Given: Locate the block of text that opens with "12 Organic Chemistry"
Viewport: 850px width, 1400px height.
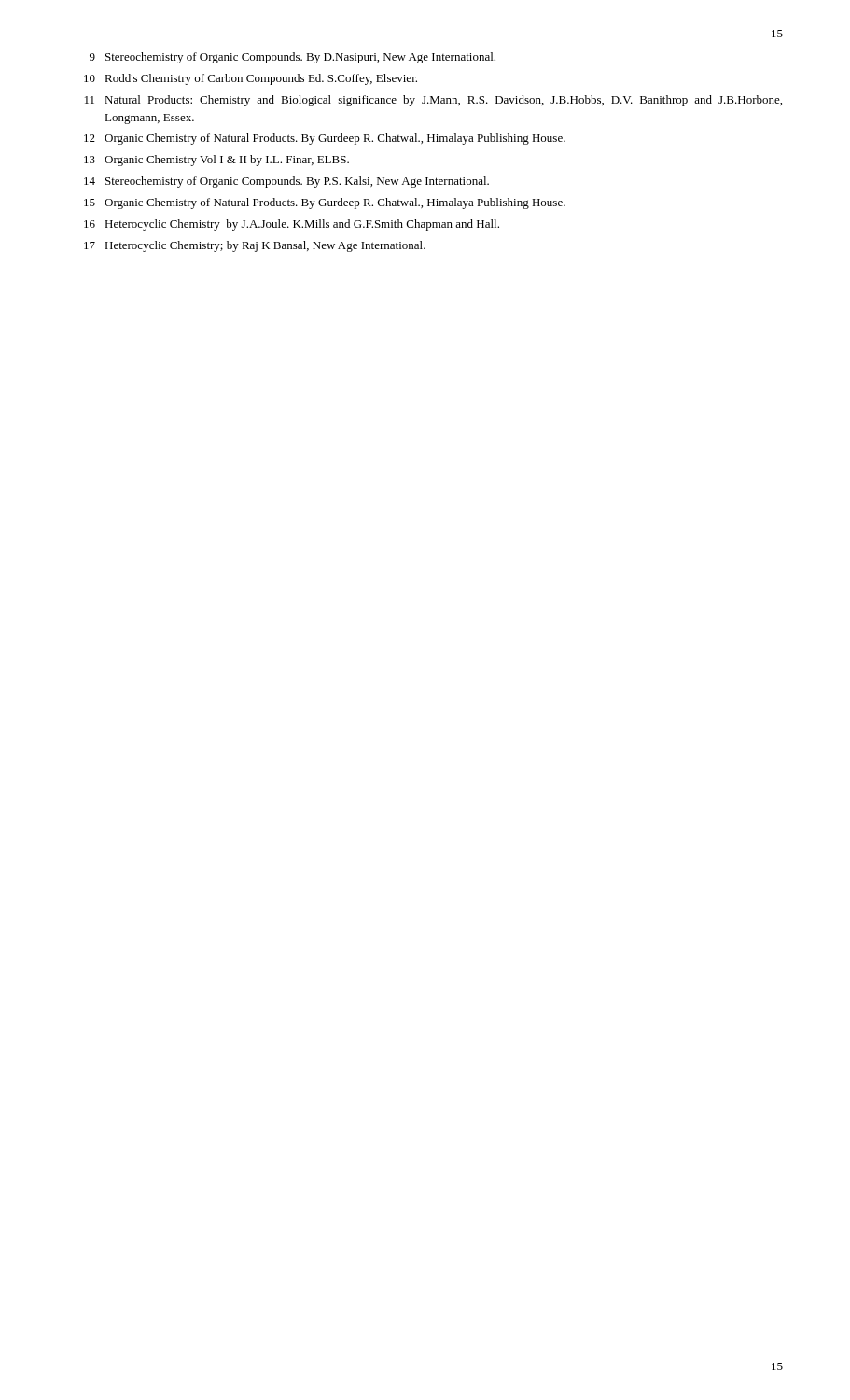Looking at the screenshot, I should 425,139.
